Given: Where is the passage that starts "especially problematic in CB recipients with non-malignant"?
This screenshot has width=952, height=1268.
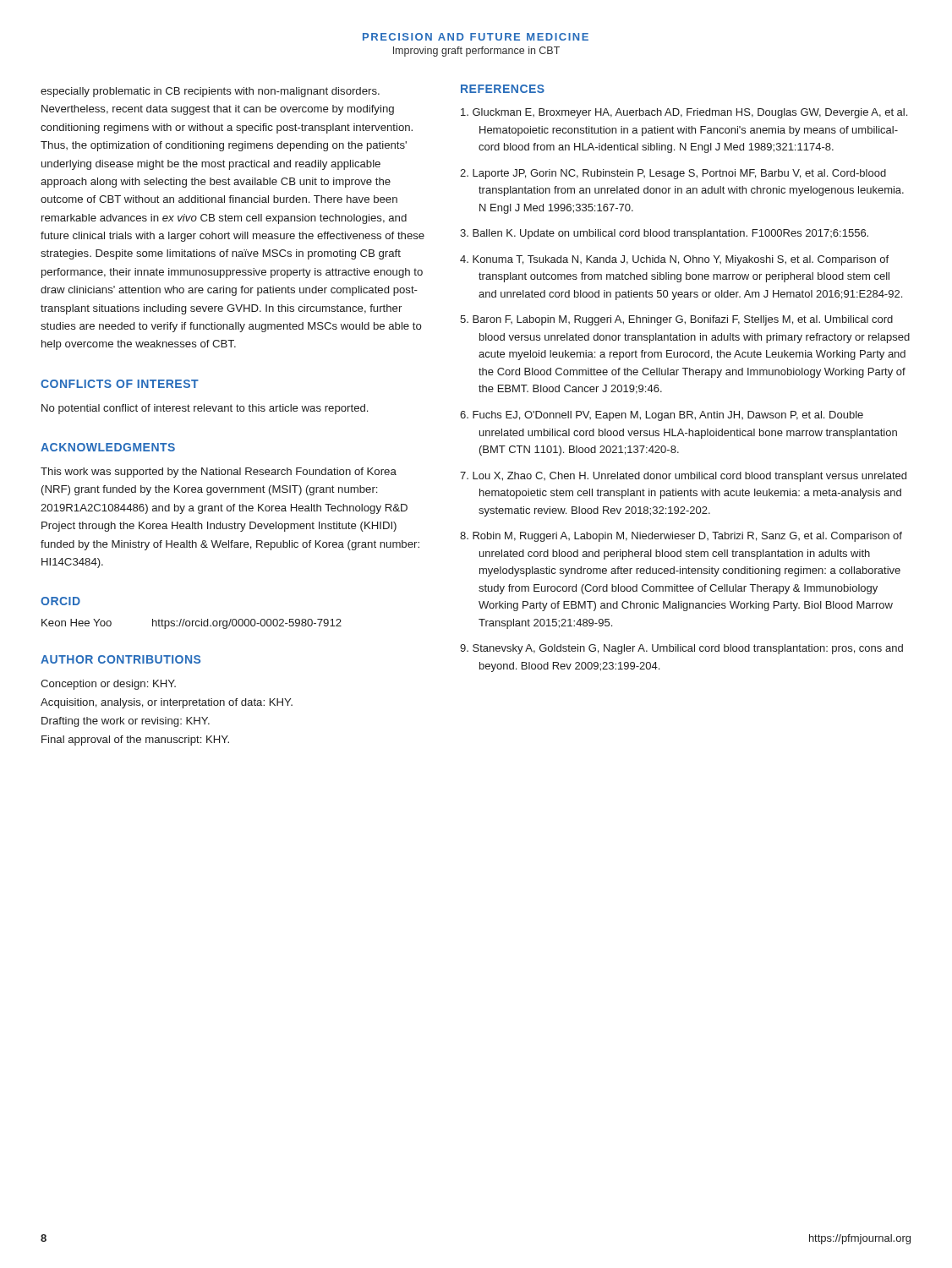Looking at the screenshot, I should click(x=233, y=217).
